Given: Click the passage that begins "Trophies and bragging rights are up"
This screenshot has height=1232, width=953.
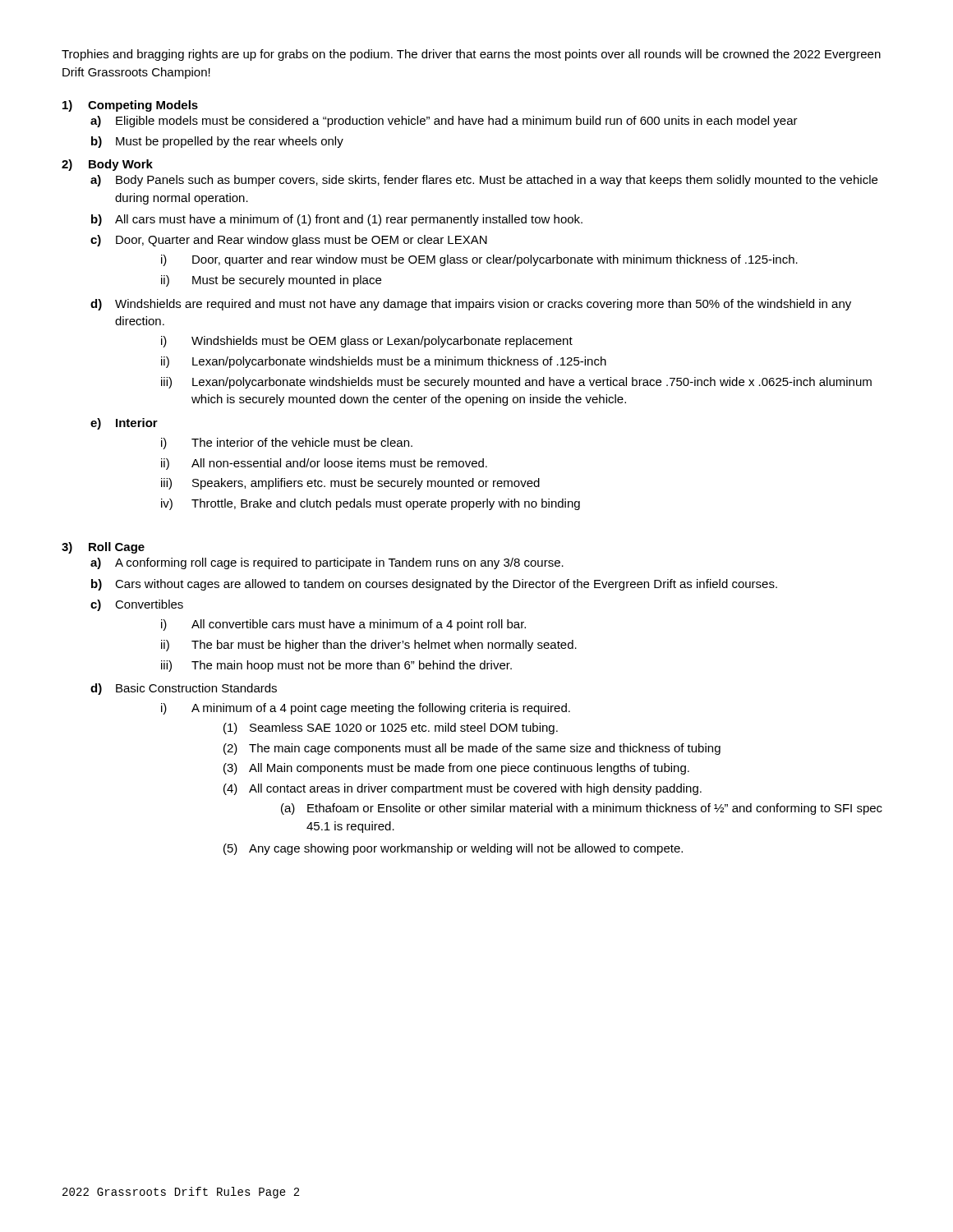Looking at the screenshot, I should click(471, 63).
